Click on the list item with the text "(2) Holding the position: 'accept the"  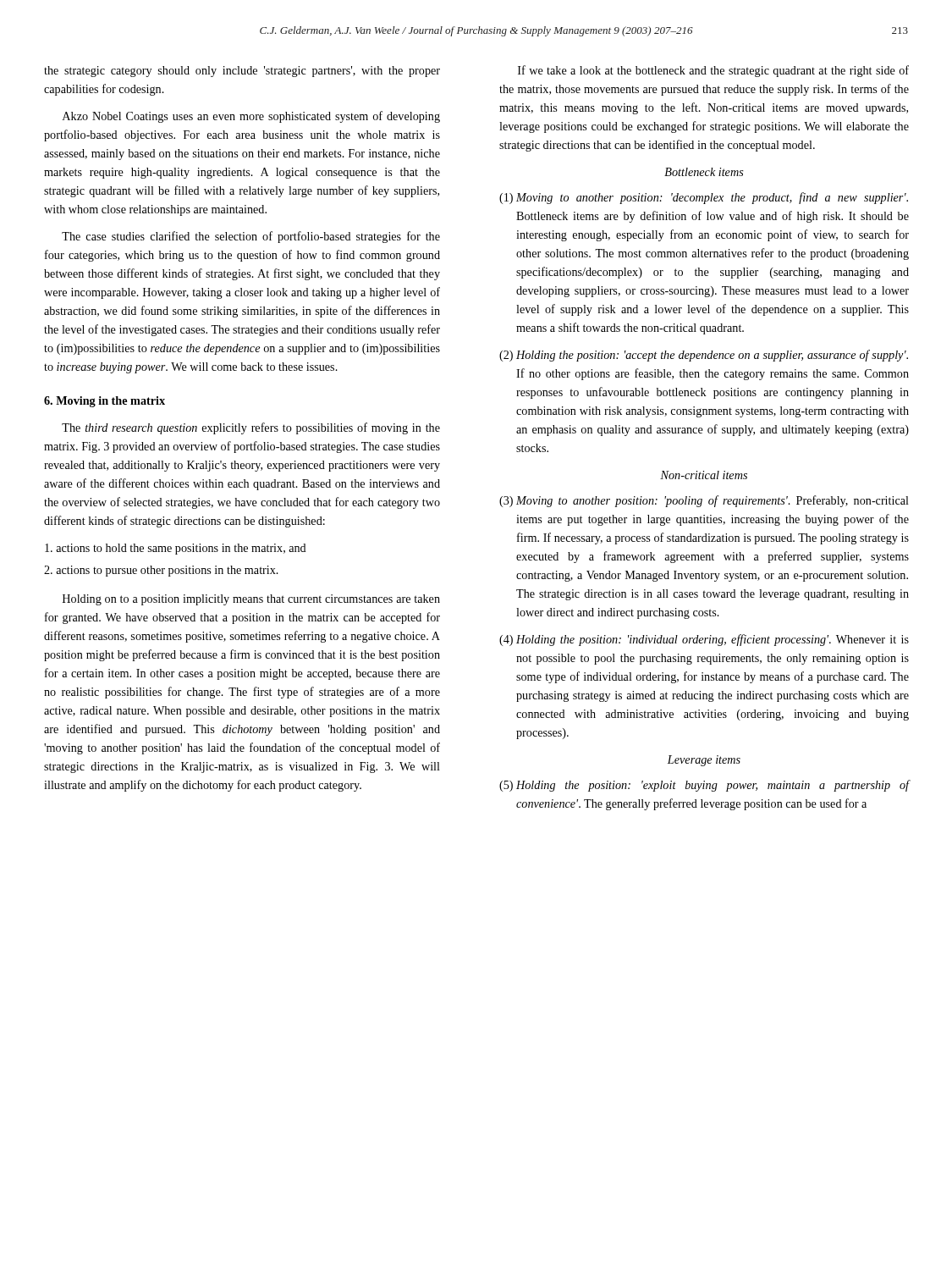pos(704,401)
